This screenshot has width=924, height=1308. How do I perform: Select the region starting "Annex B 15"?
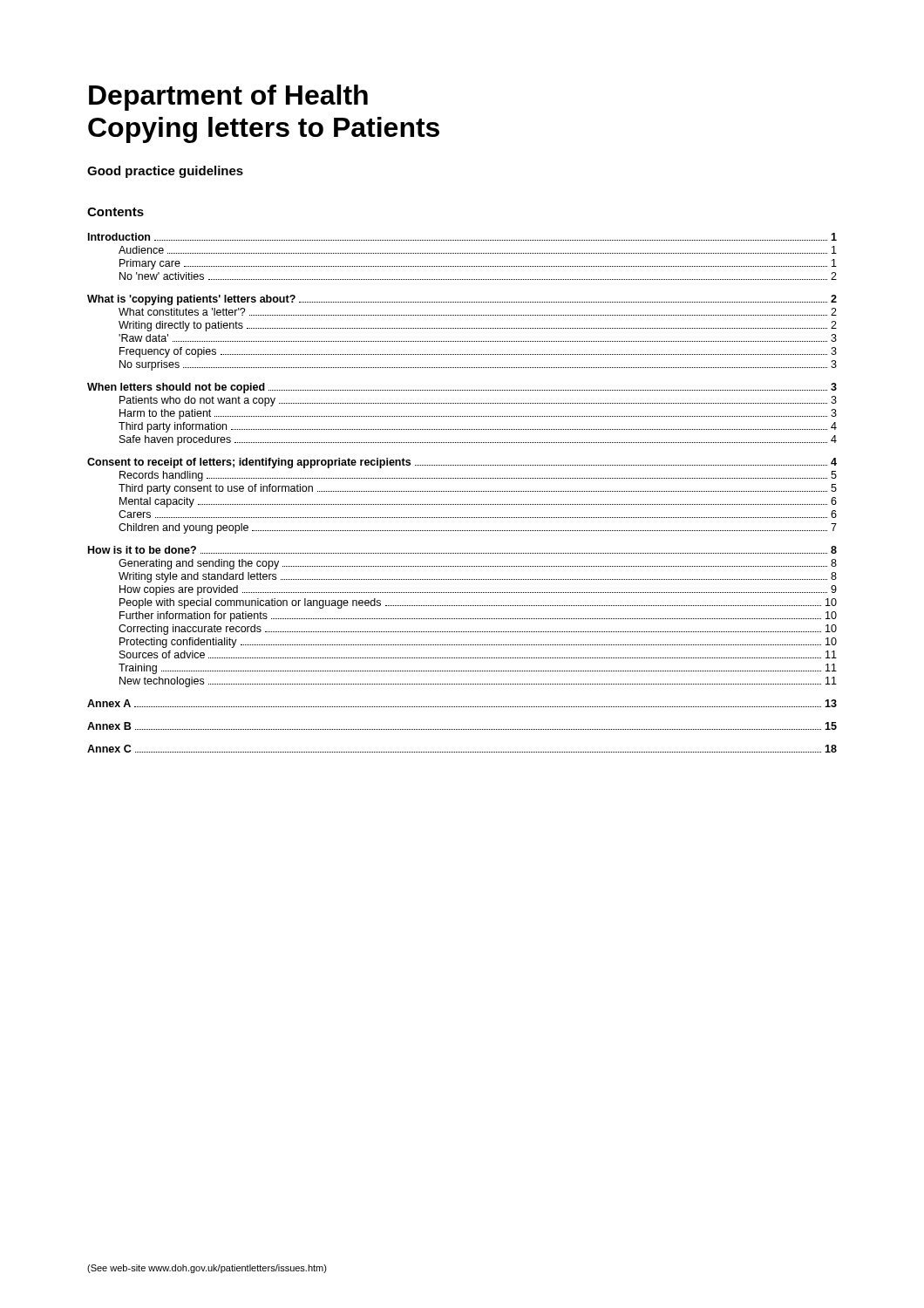(462, 726)
